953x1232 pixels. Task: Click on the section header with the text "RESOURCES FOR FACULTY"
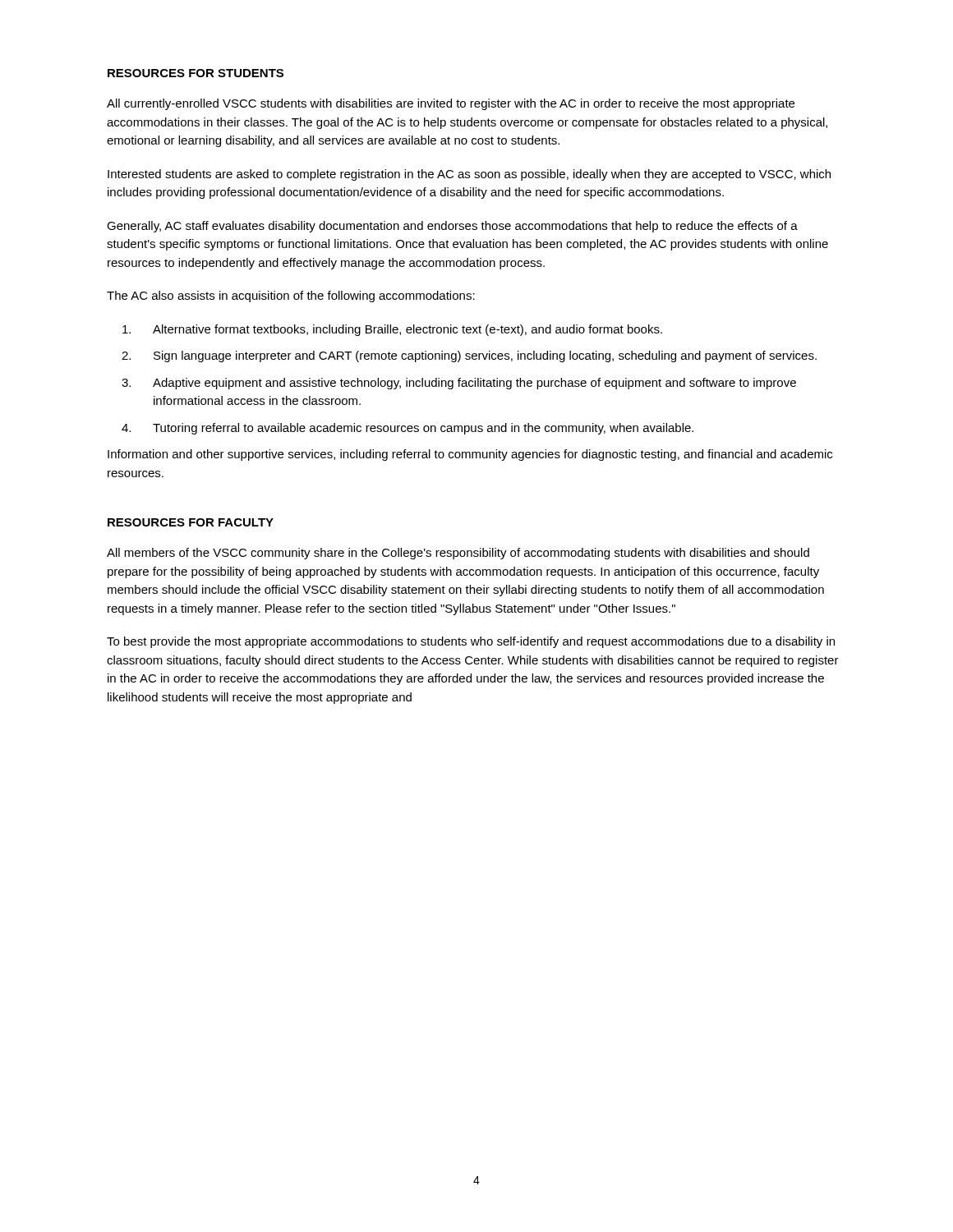click(190, 522)
